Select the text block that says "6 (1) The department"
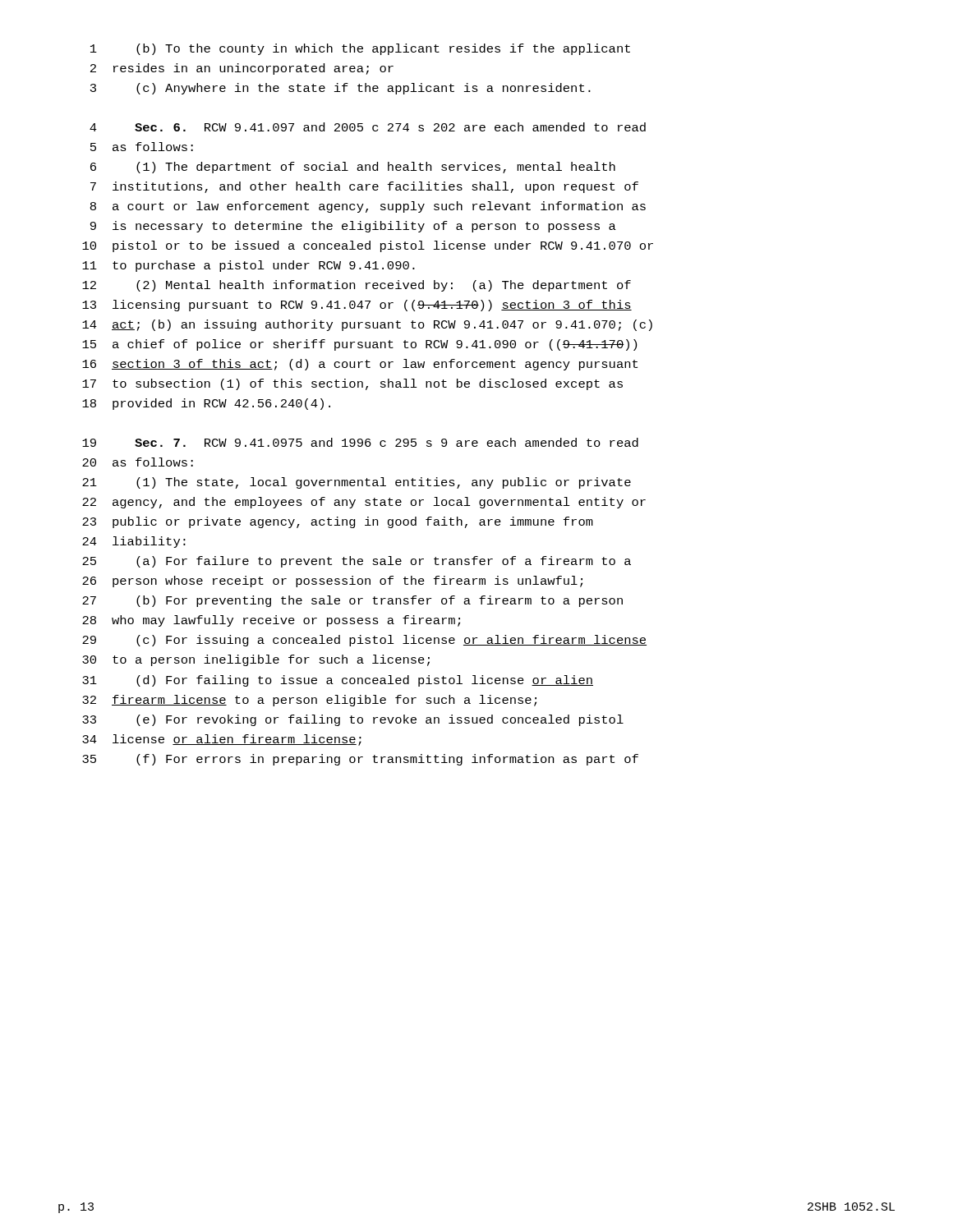This screenshot has height=1232, width=953. [476, 168]
